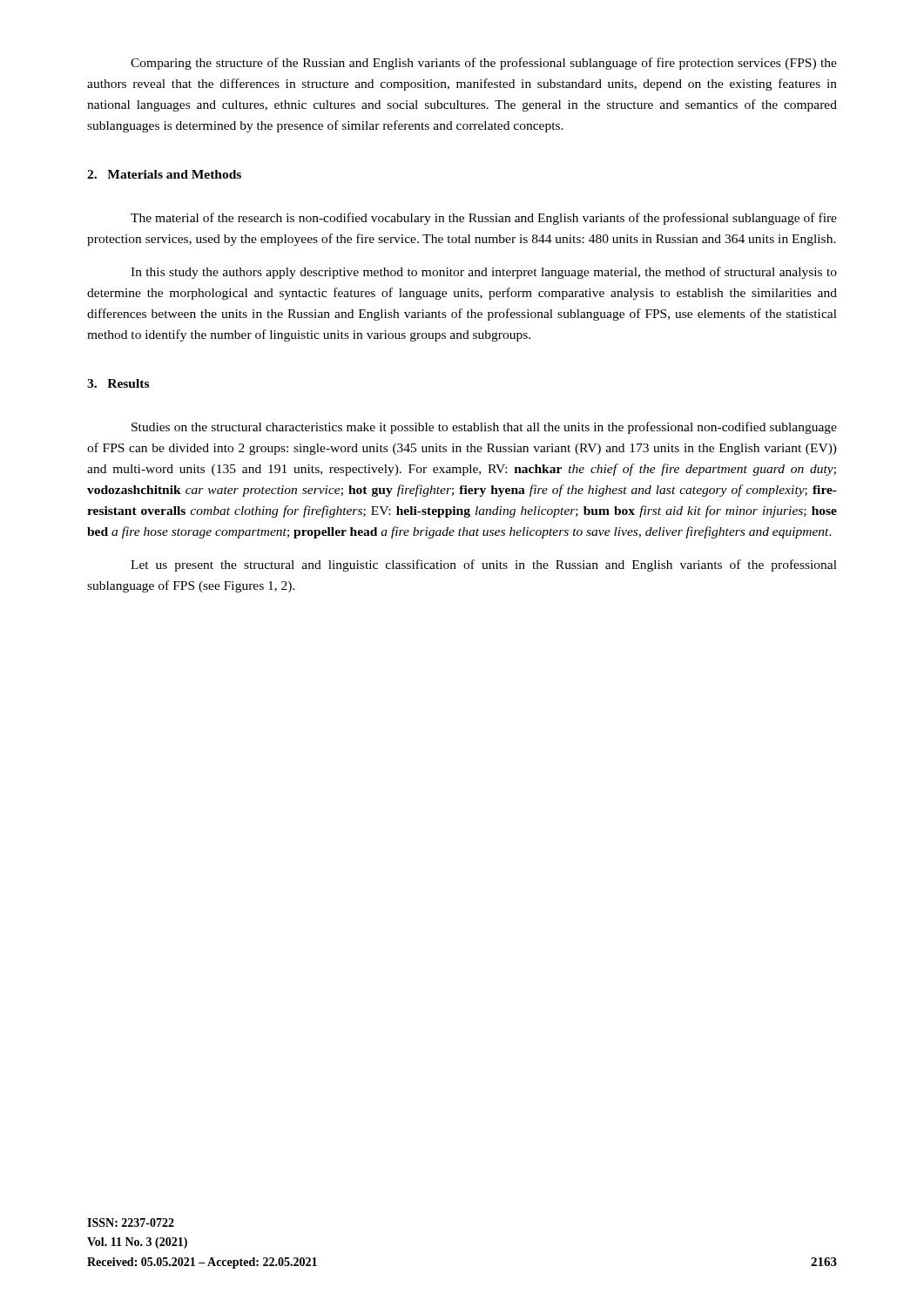Find the text block with the text "Studies on the structural characteristics"
This screenshot has width=924, height=1307.
tap(462, 479)
